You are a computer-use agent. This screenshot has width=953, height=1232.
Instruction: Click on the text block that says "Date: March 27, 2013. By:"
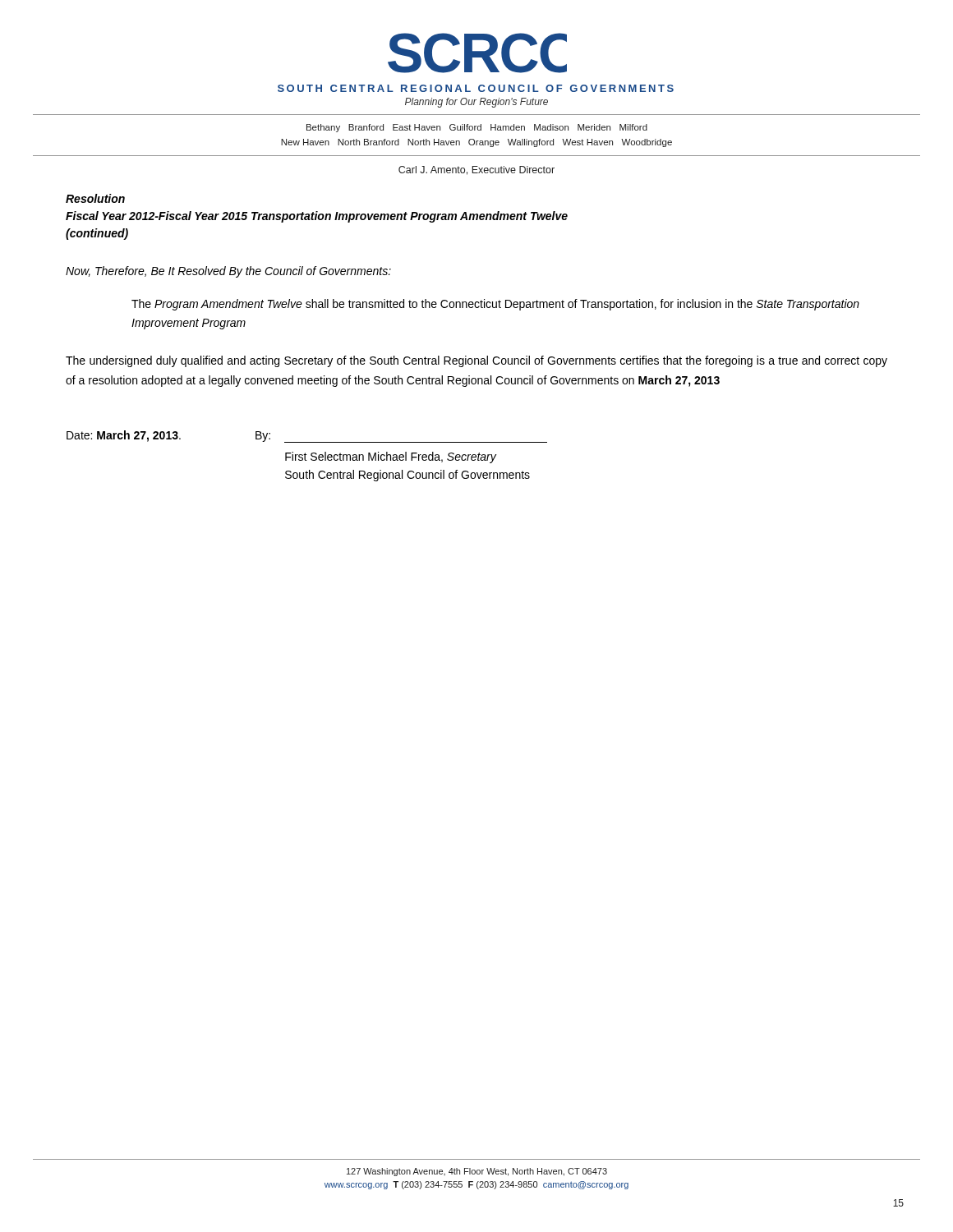pos(476,454)
